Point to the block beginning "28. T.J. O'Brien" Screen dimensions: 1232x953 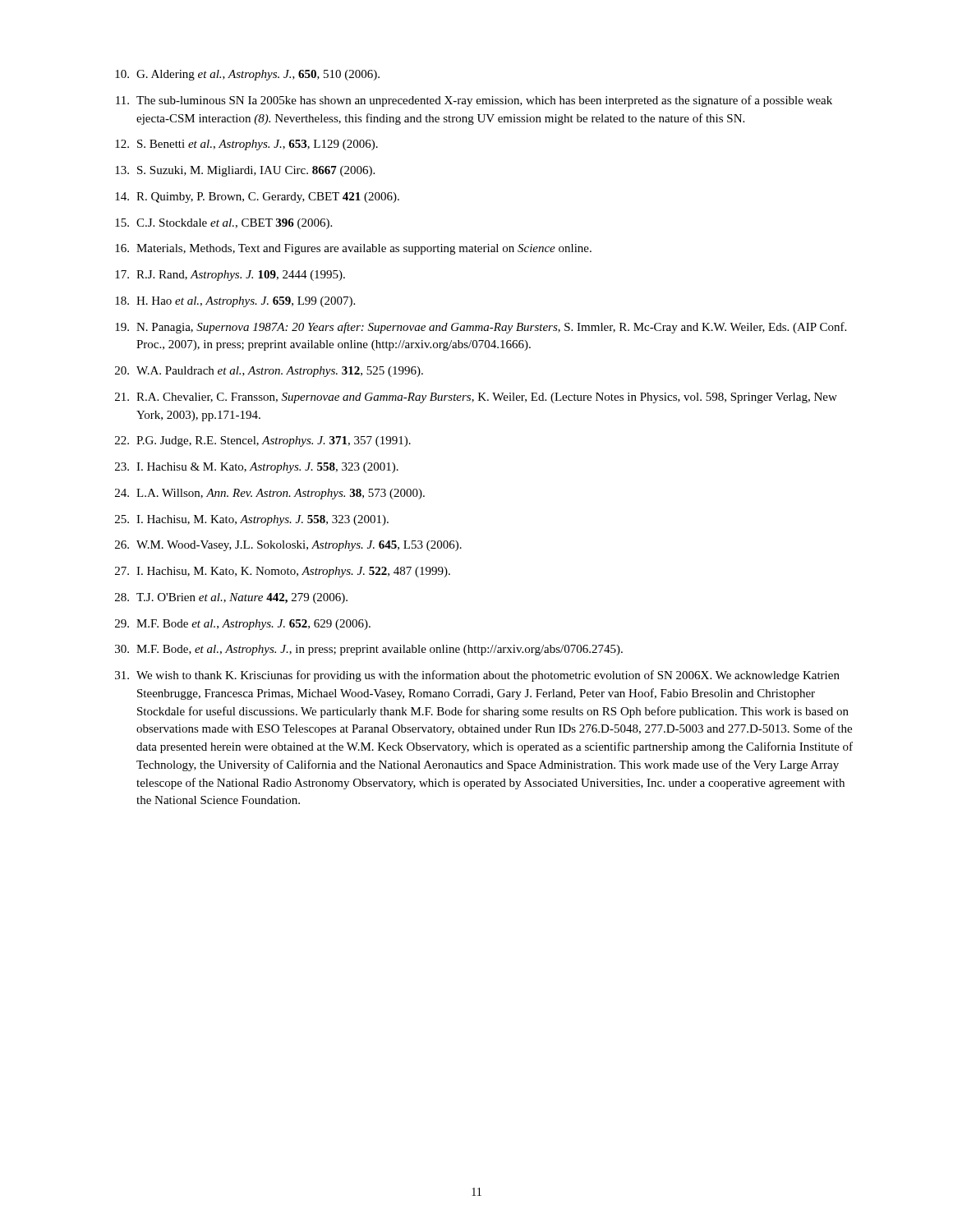[231, 598]
